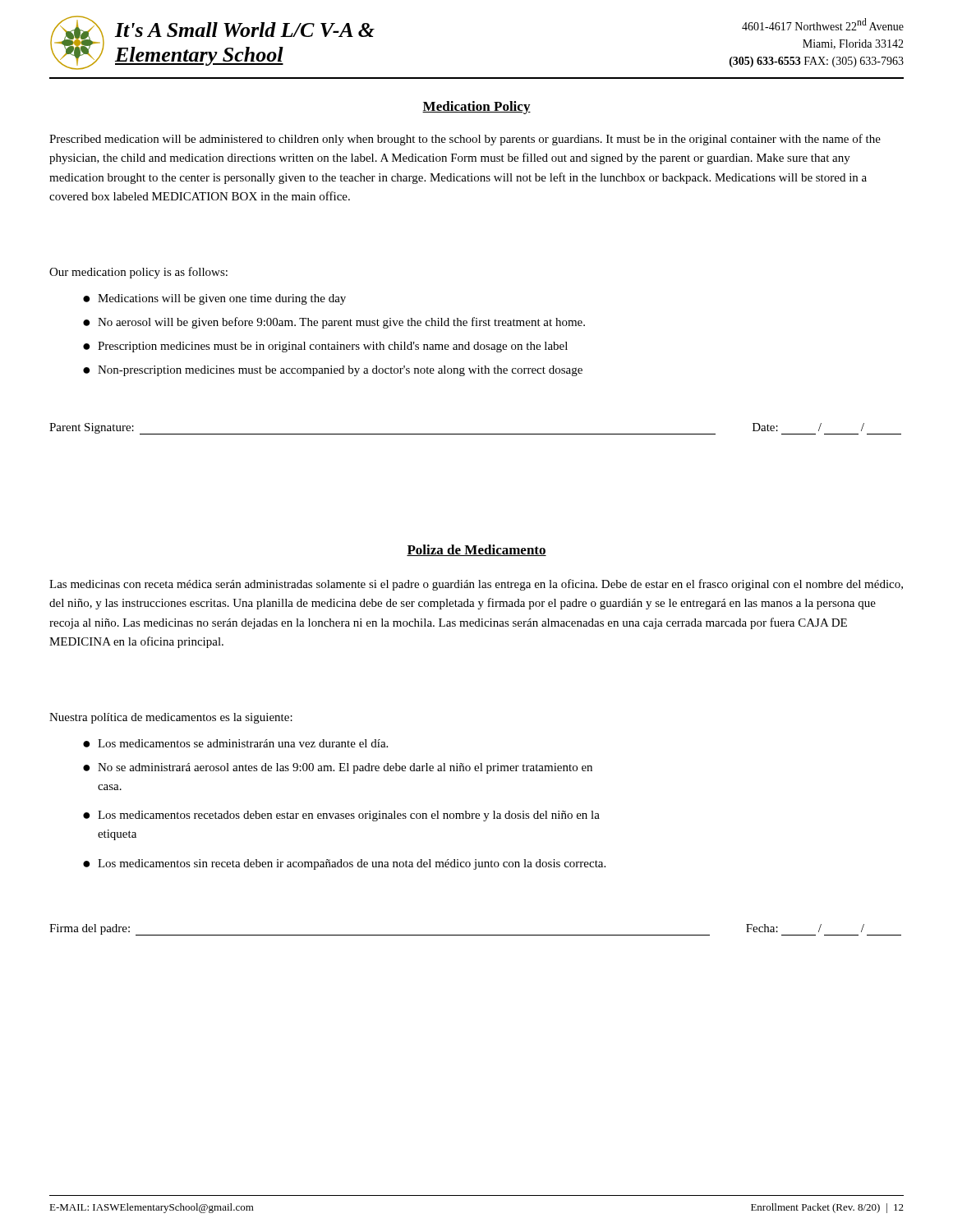
Task: Point to the text block starting "● Los medicamentos sin receta deben"
Action: [x=344, y=864]
